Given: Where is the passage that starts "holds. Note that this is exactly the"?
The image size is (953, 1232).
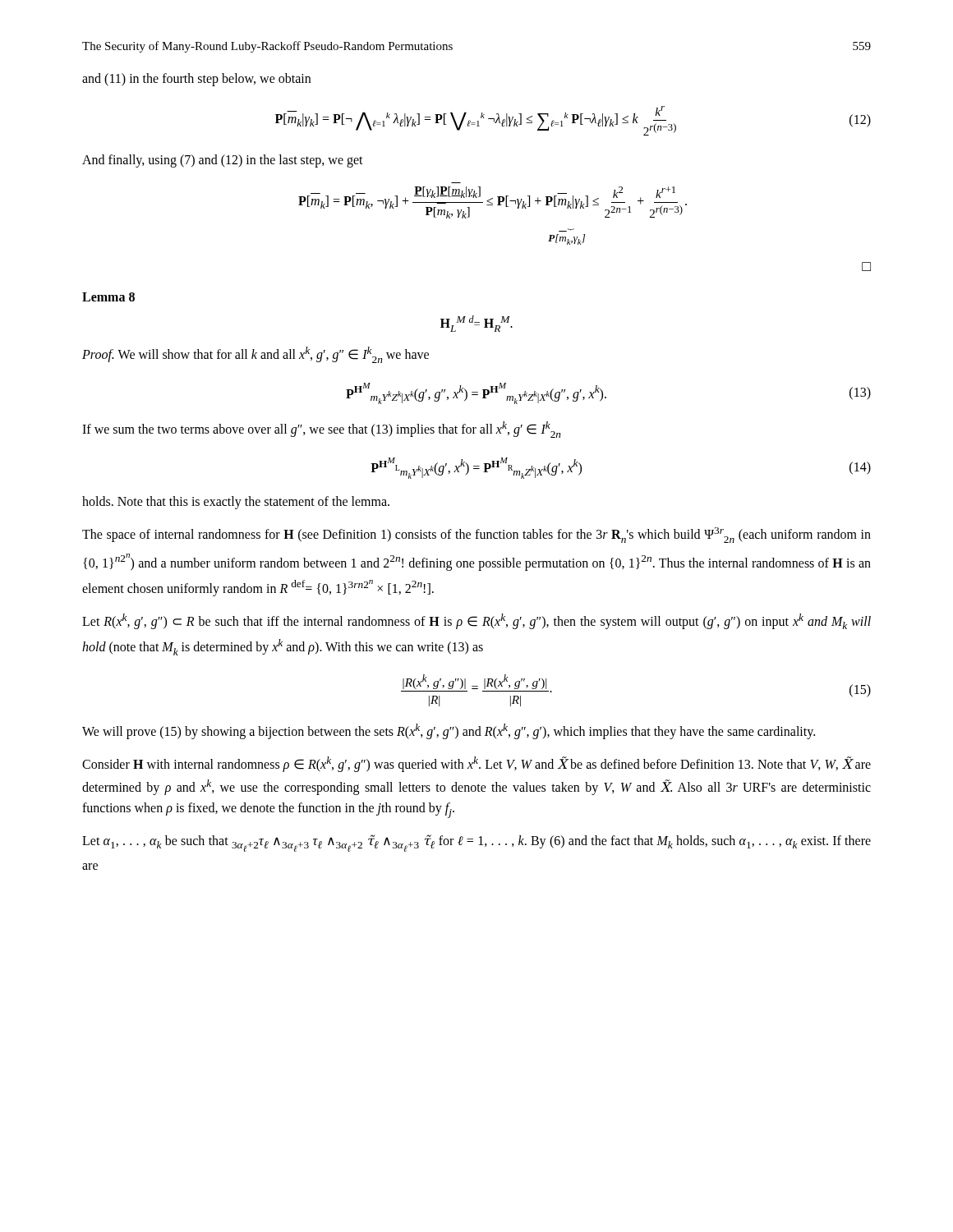Looking at the screenshot, I should [x=236, y=501].
